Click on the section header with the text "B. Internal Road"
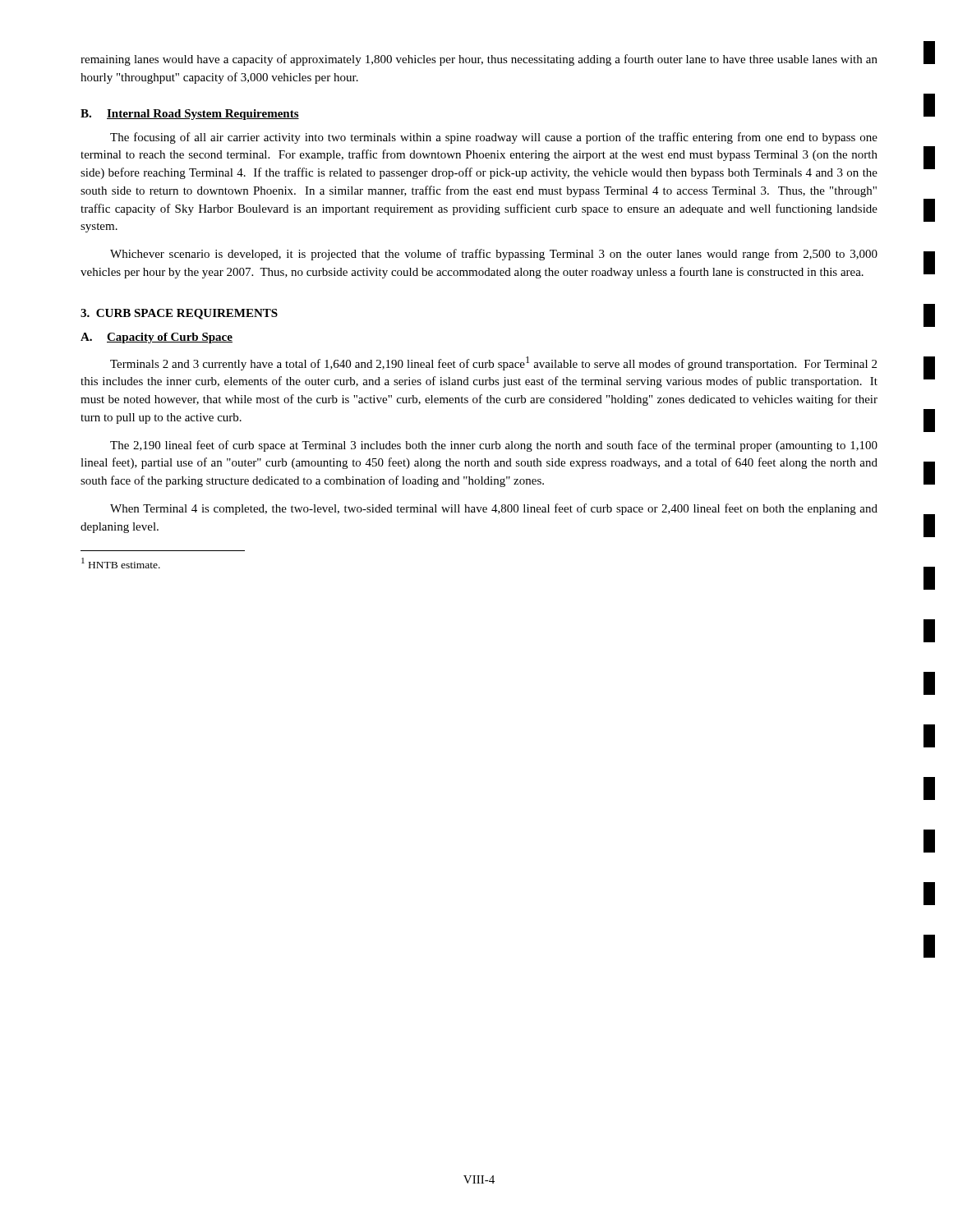The height and width of the screenshot is (1232, 958). click(x=190, y=113)
